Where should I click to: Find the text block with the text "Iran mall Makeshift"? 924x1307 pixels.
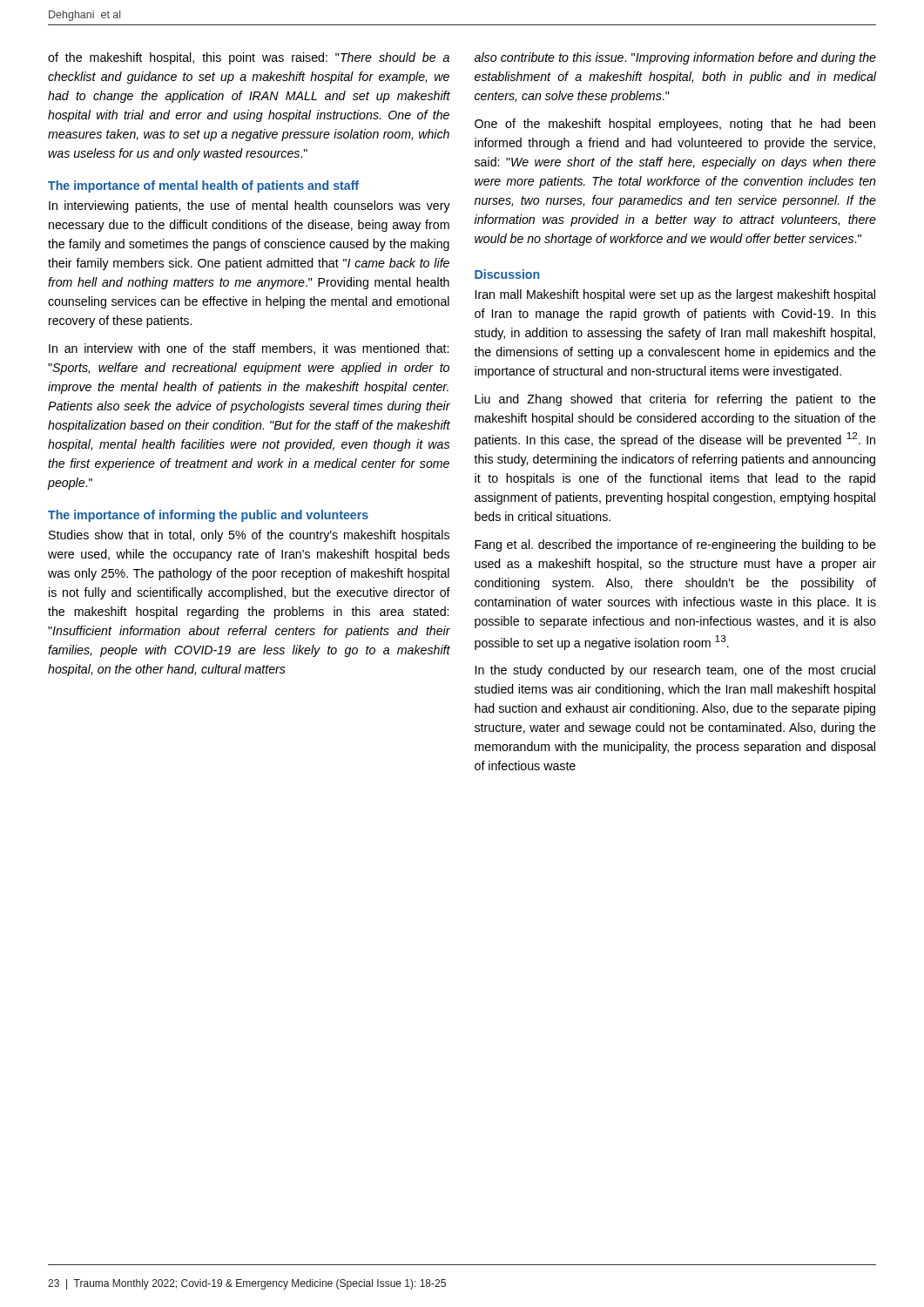coord(675,530)
